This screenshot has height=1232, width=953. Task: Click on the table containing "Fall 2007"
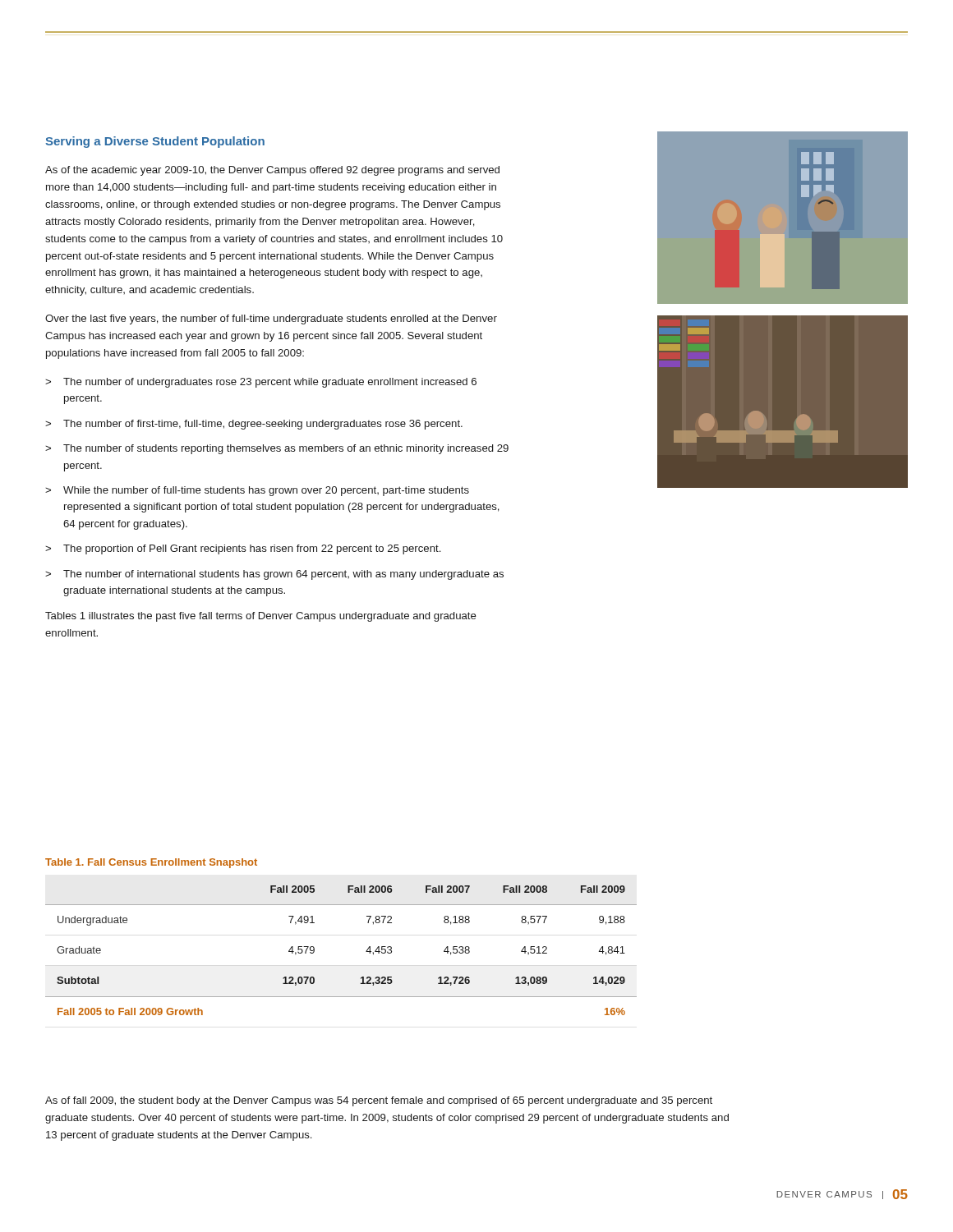(x=341, y=951)
